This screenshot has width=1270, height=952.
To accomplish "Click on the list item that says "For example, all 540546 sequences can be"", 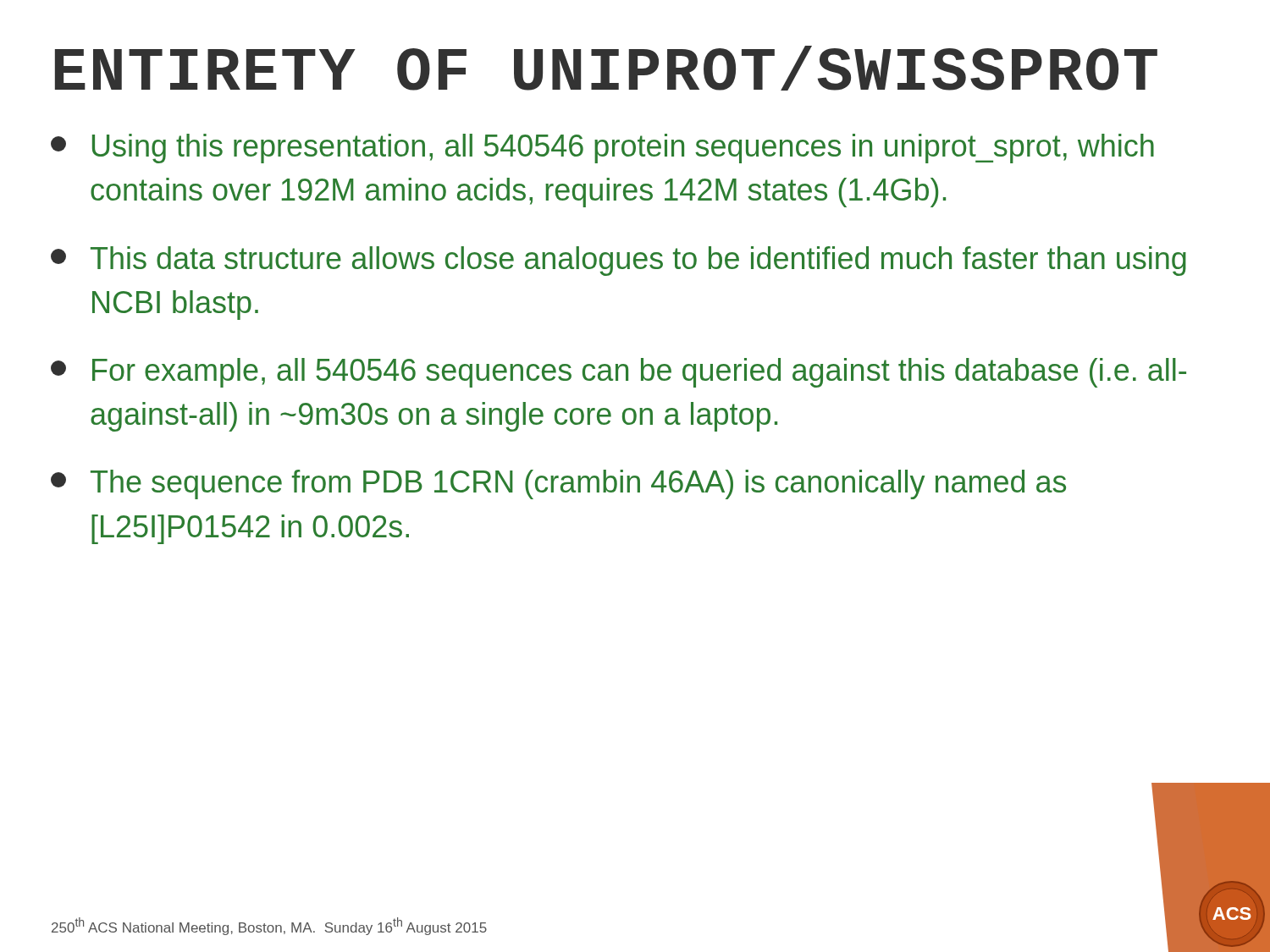I will pyautogui.click(x=635, y=393).
